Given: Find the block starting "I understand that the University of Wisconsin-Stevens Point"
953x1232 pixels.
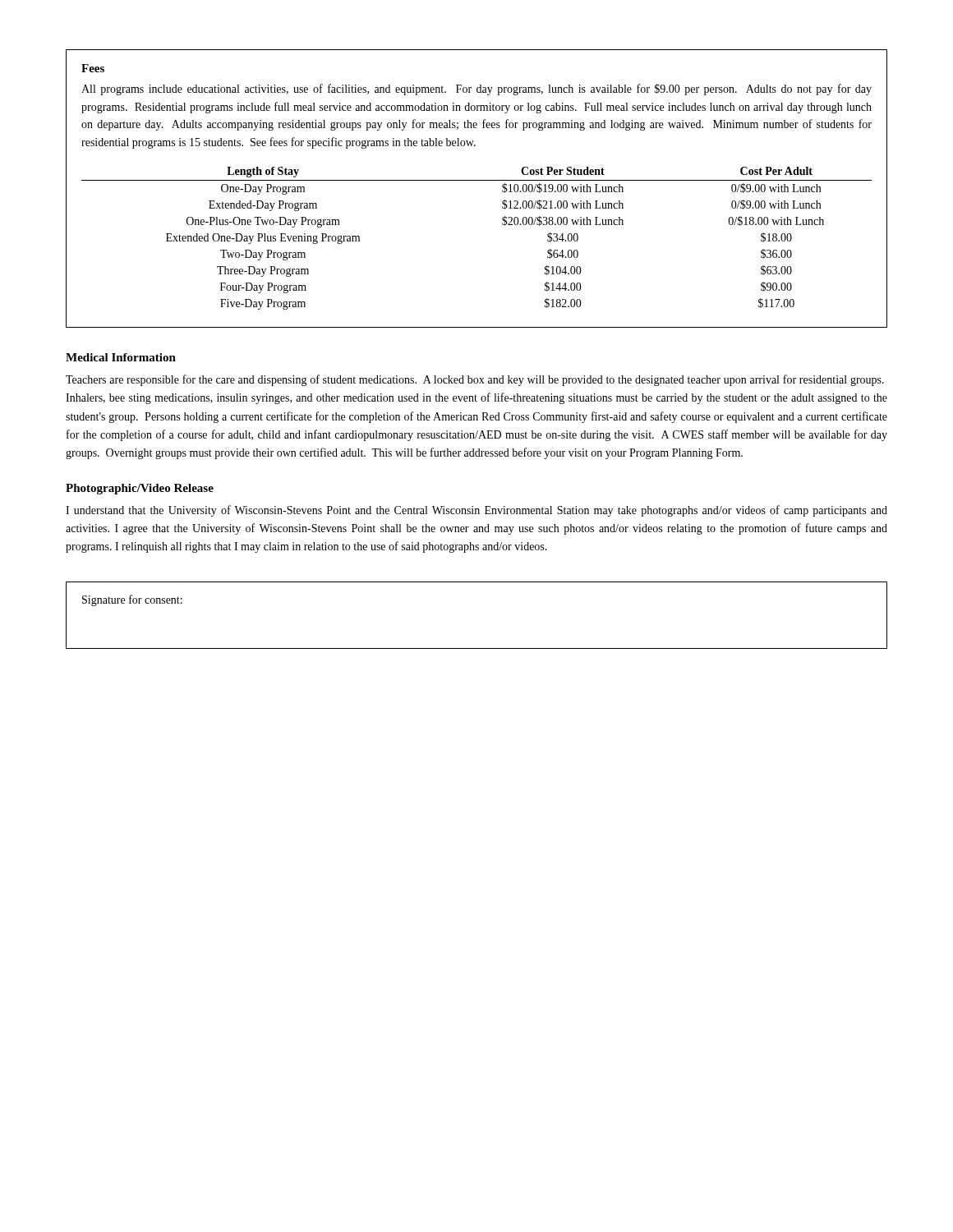Looking at the screenshot, I should tap(476, 529).
